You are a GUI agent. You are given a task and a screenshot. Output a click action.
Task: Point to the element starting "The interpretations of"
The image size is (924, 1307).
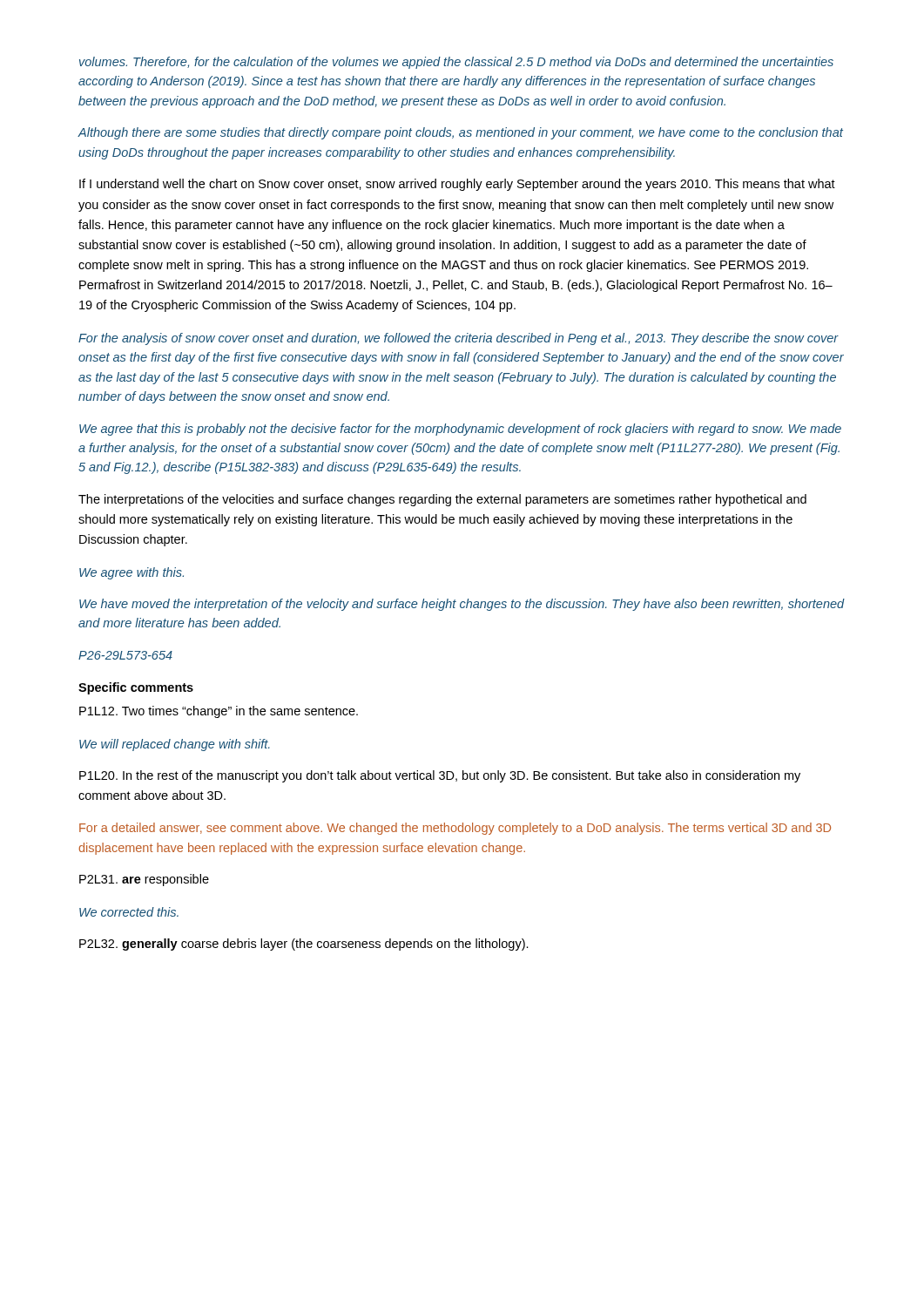click(x=443, y=519)
